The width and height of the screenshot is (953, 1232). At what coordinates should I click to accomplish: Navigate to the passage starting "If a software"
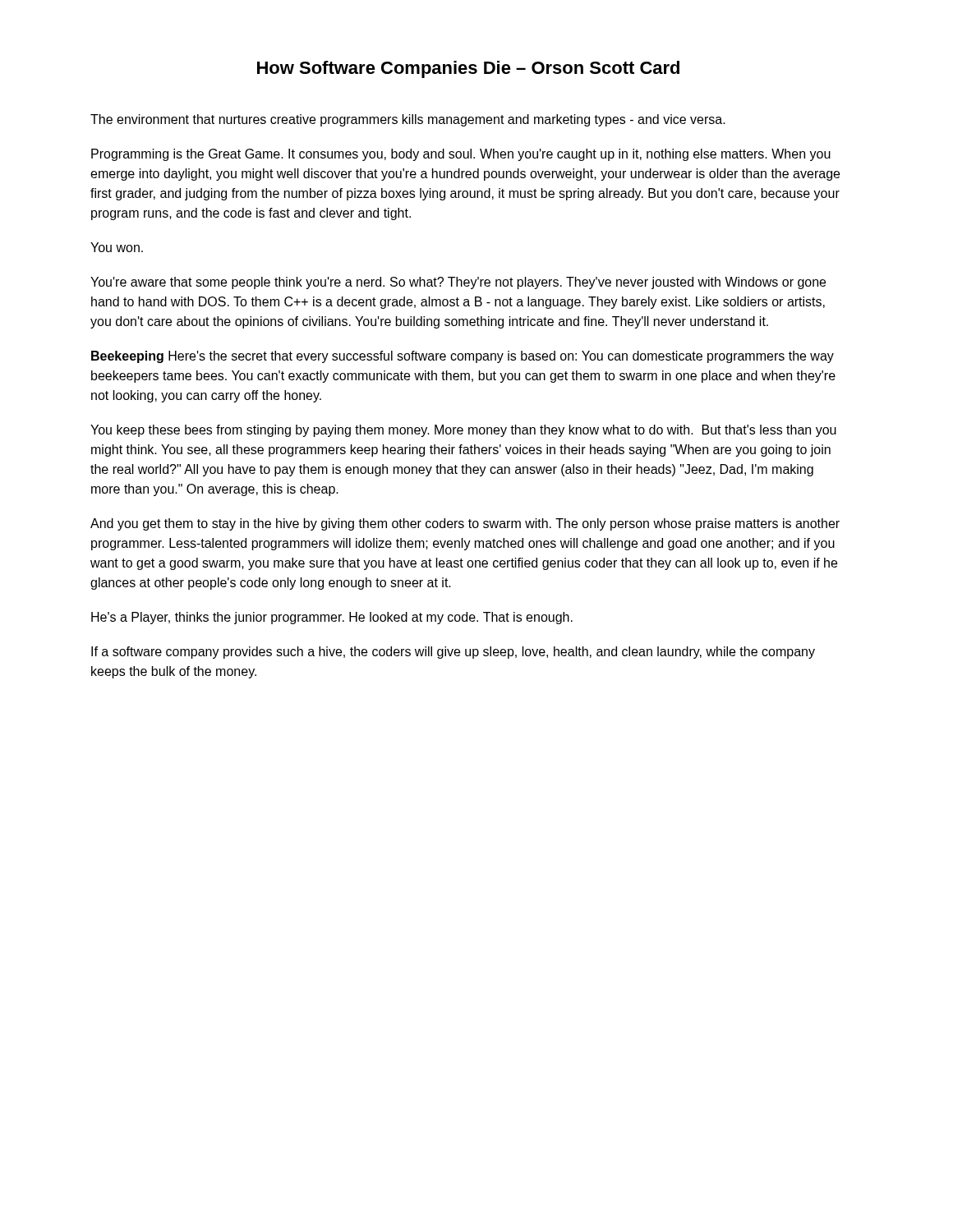[453, 662]
